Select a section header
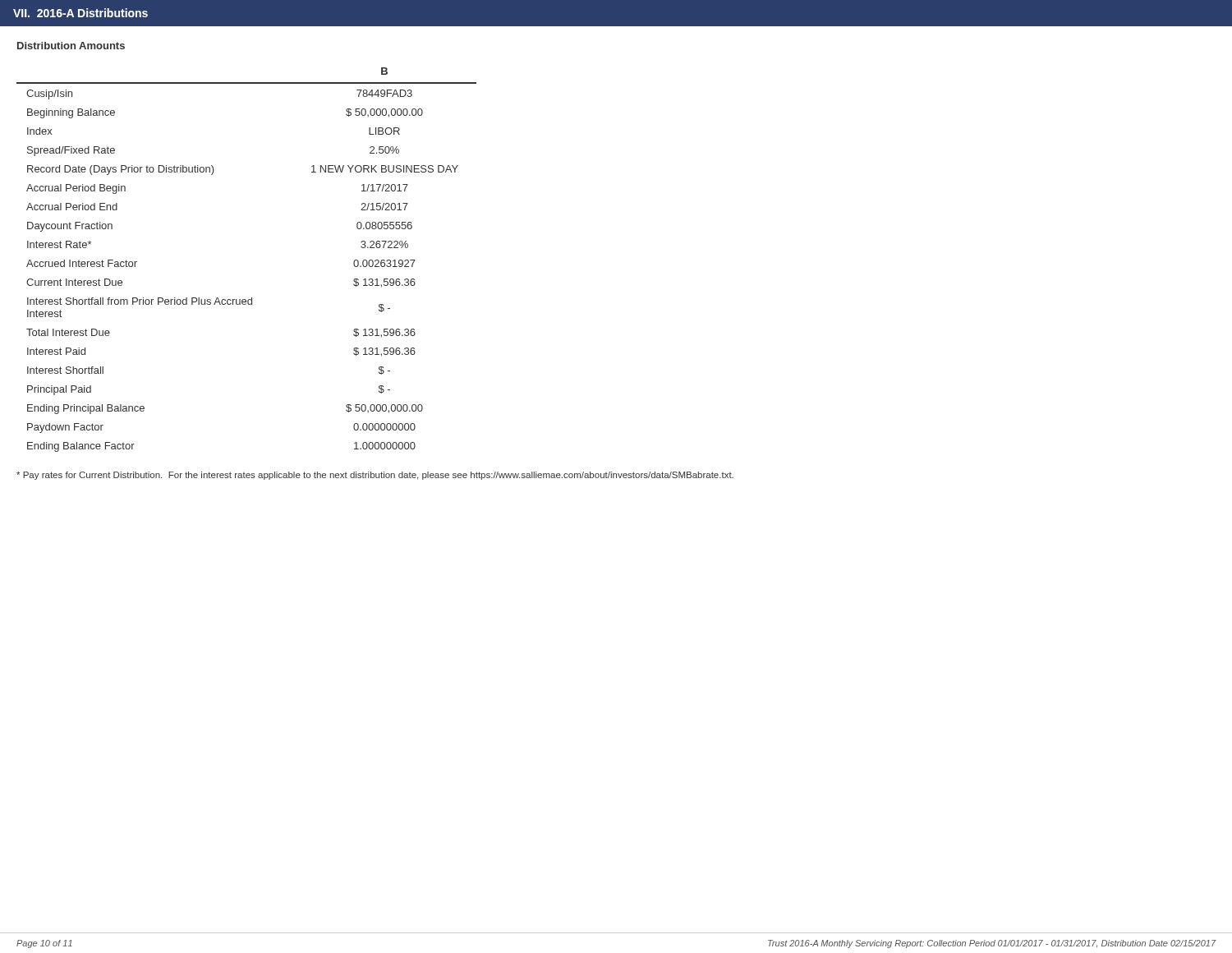 81,13
